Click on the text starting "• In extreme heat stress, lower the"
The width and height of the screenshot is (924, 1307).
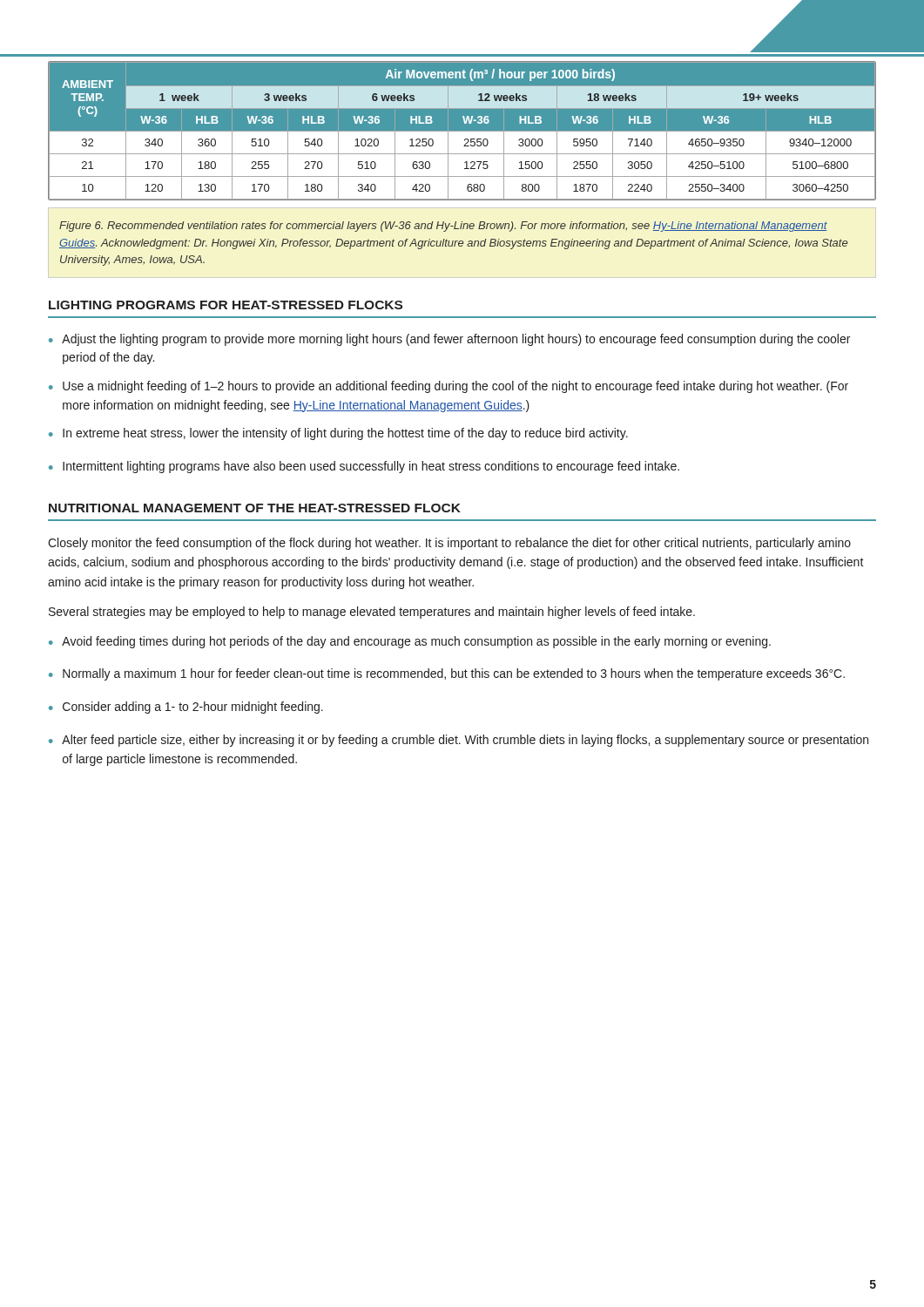point(338,436)
